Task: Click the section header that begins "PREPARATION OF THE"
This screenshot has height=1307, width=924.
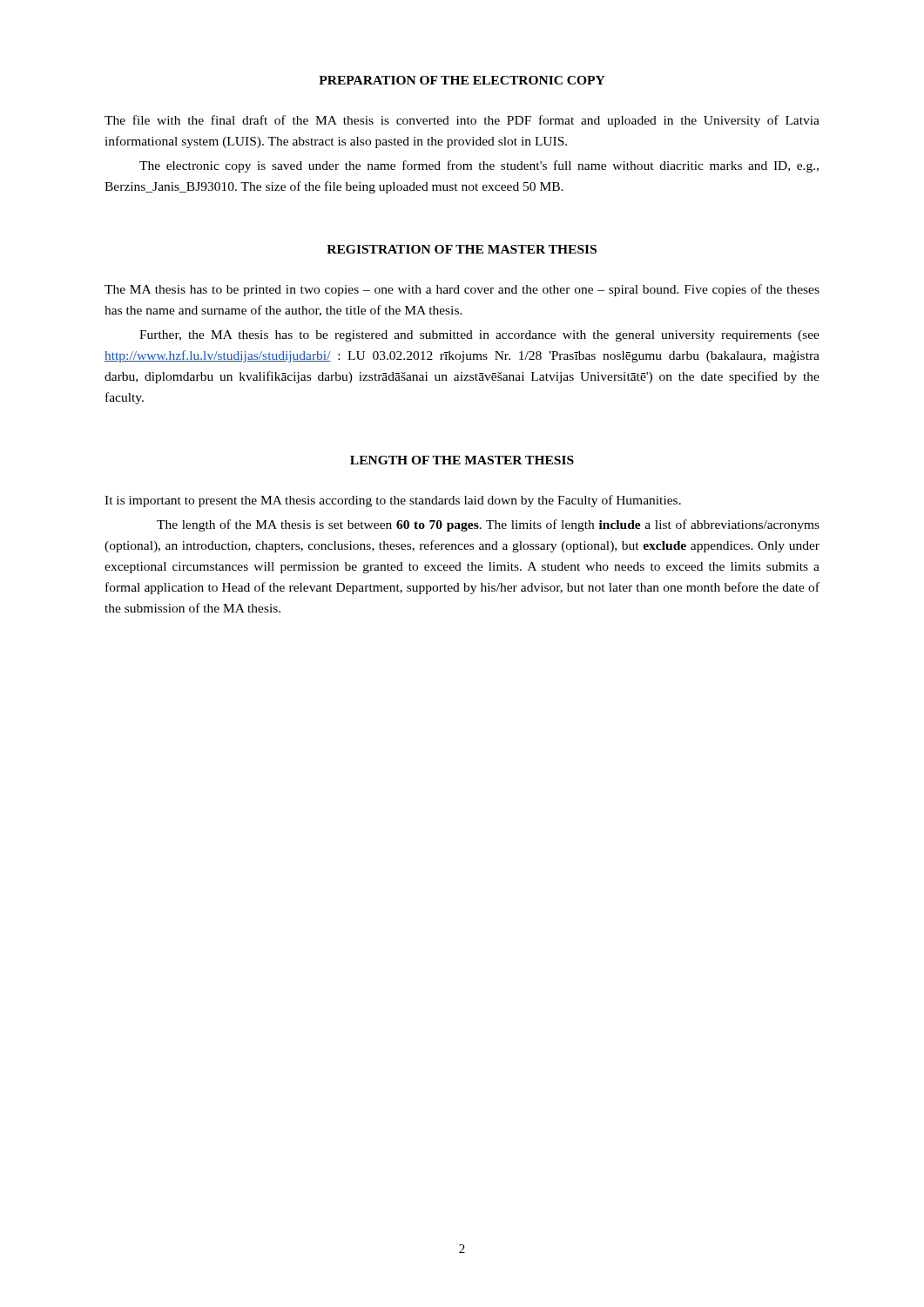Action: (462, 80)
